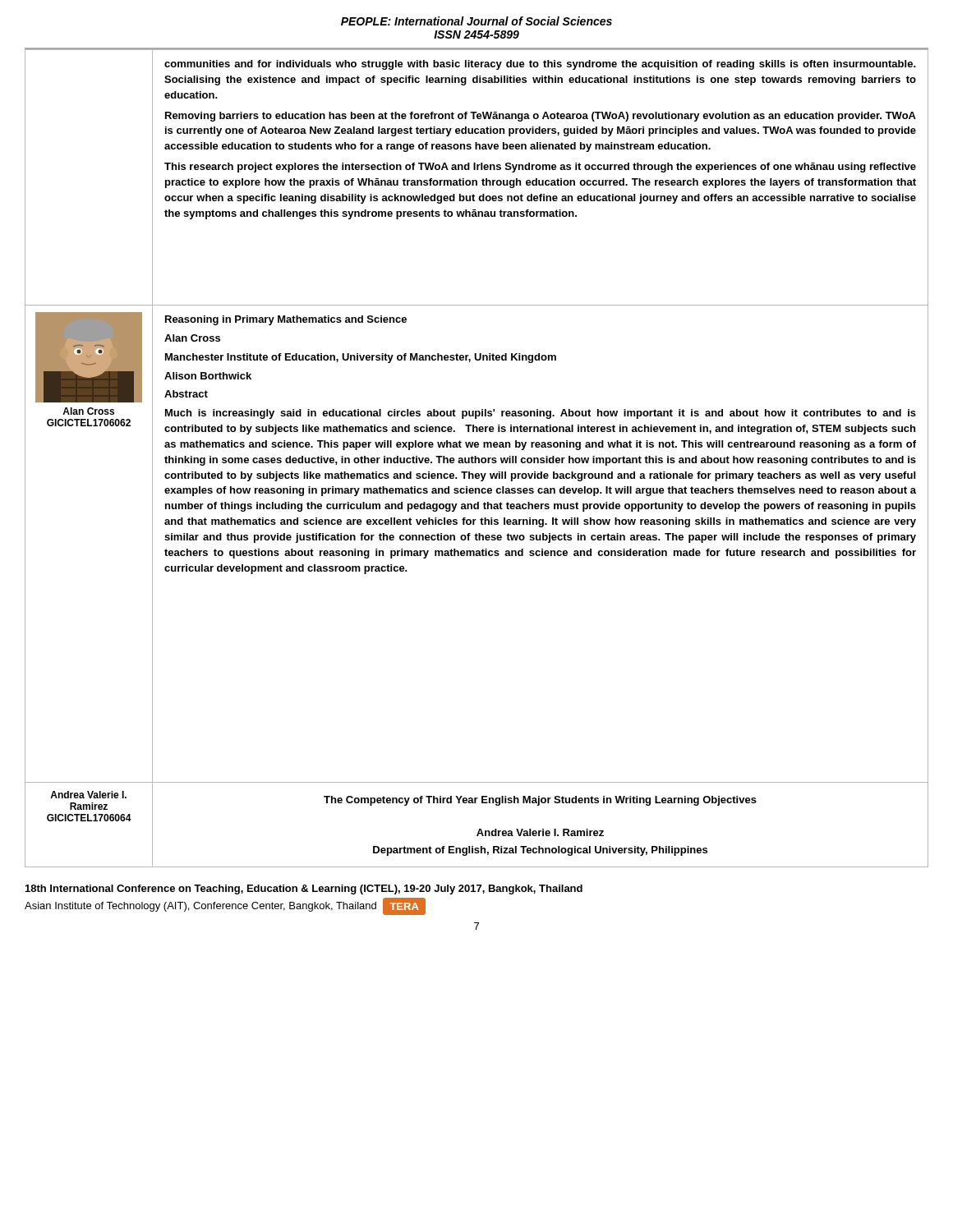The width and height of the screenshot is (953, 1232).
Task: Where does it say "Alan Cross GICICTEL1706062"?
Action: point(89,417)
